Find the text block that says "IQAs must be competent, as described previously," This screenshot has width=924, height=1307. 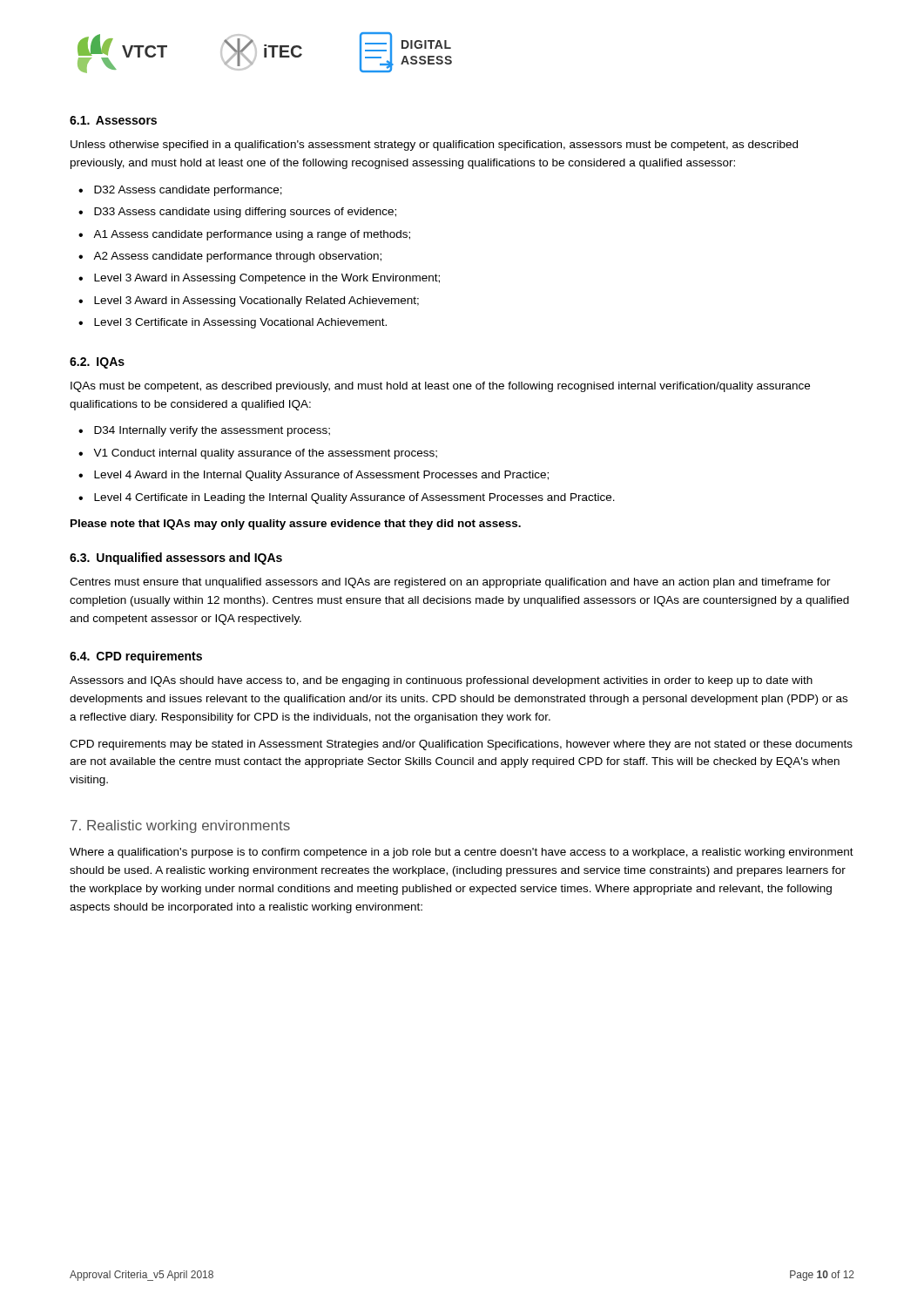pos(440,394)
